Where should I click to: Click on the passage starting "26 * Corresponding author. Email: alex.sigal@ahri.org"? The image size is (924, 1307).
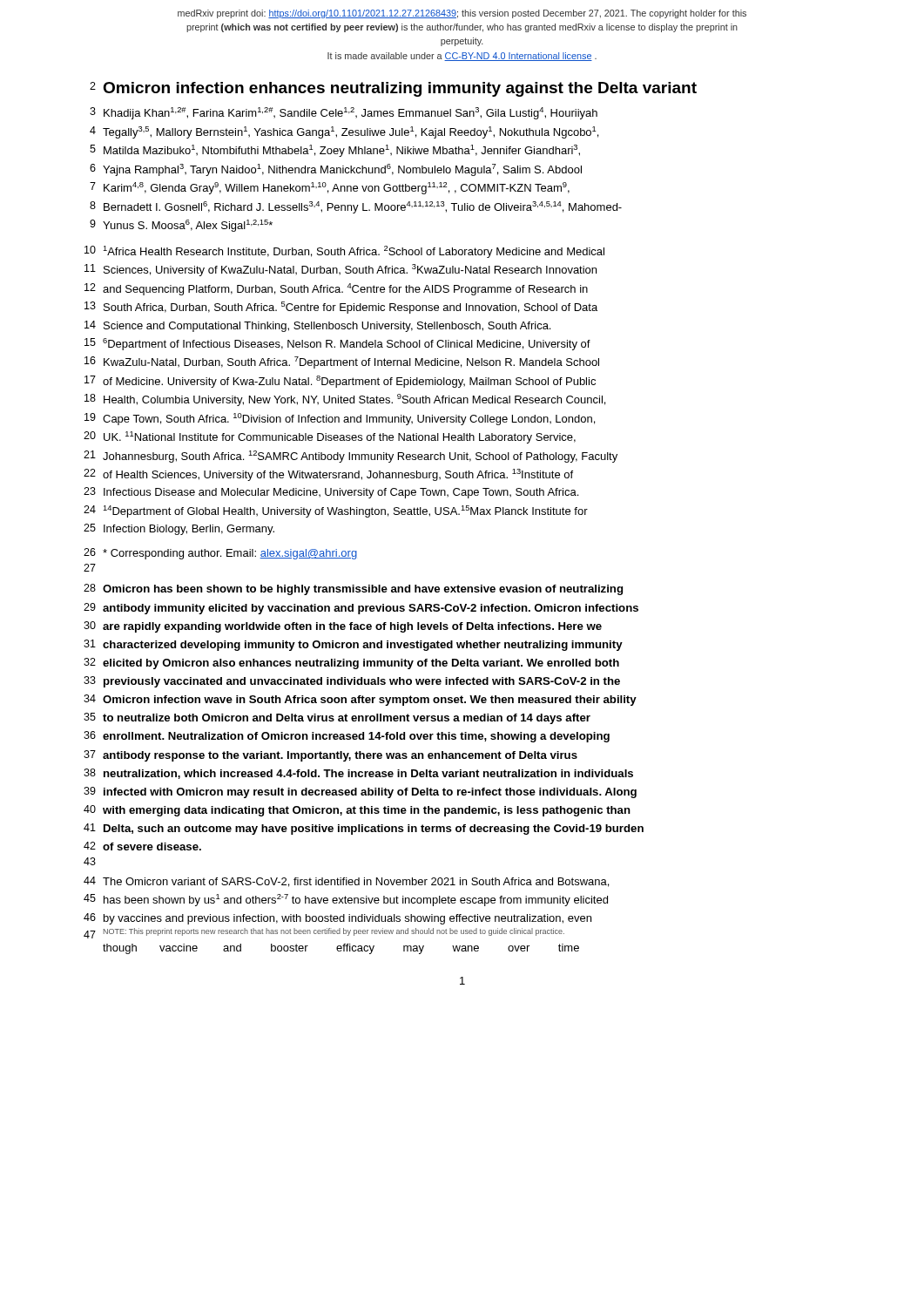point(220,554)
